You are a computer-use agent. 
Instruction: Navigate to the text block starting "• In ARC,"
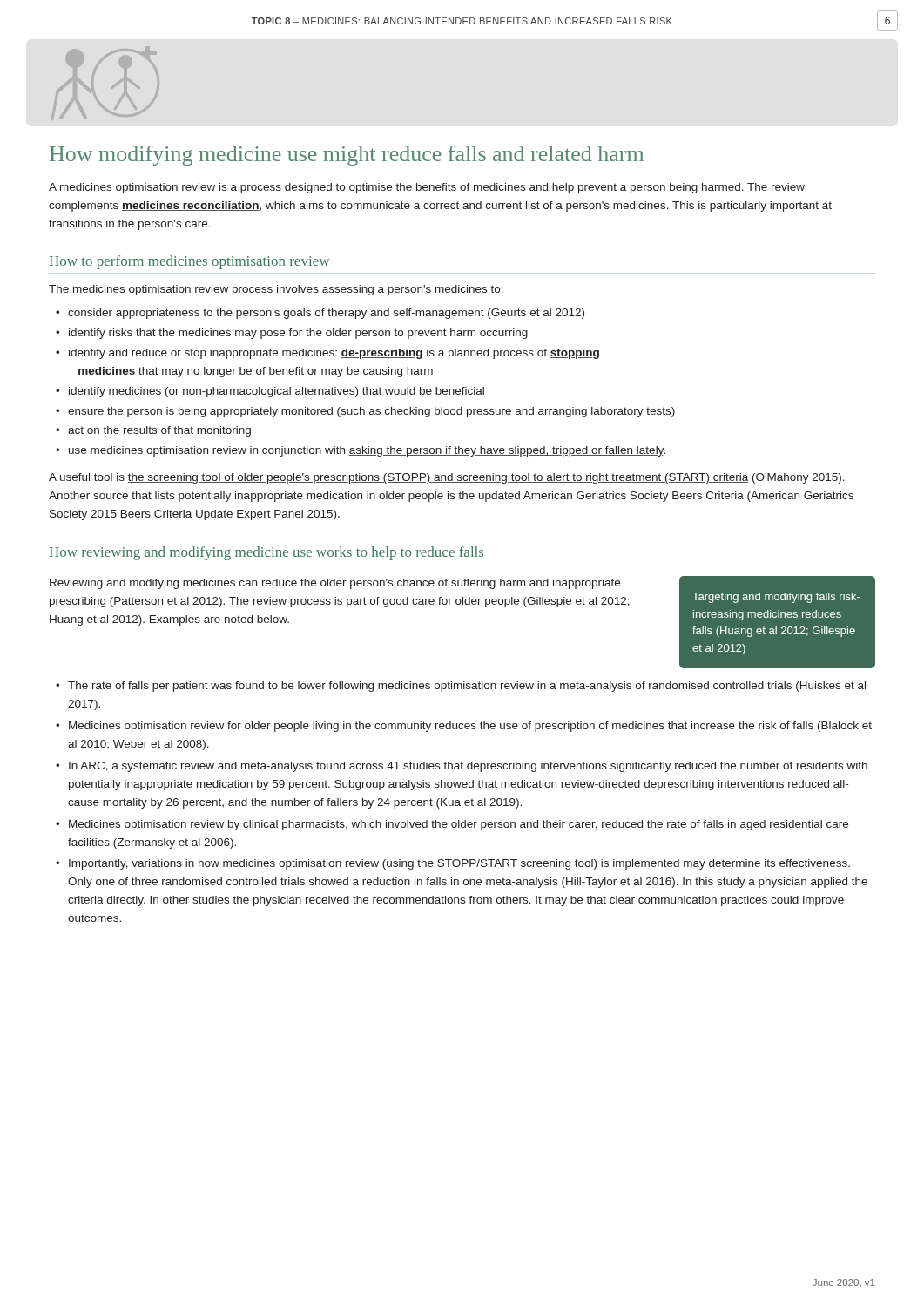(x=462, y=783)
